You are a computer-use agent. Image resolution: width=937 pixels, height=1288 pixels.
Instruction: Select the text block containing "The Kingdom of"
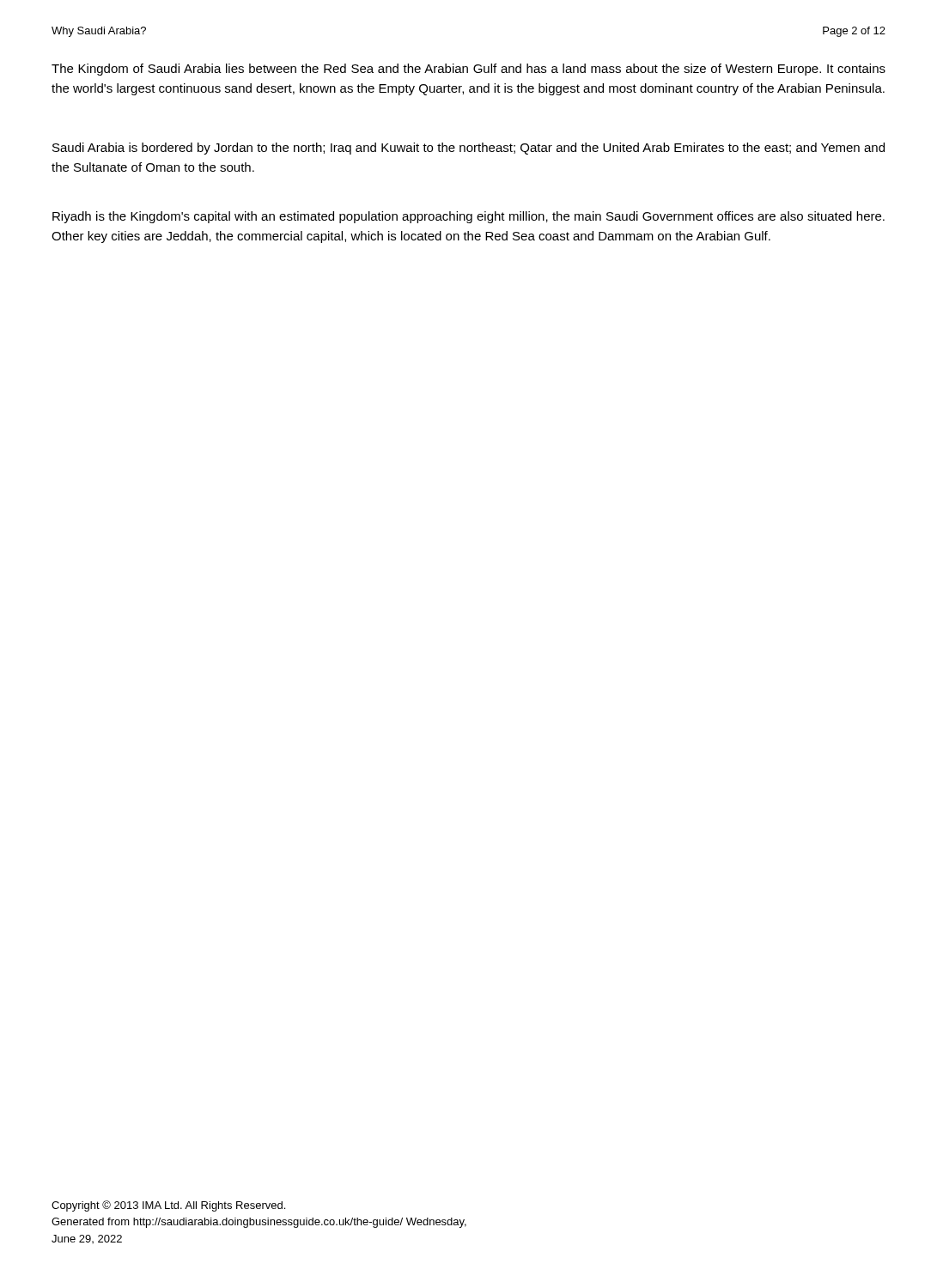click(x=468, y=78)
